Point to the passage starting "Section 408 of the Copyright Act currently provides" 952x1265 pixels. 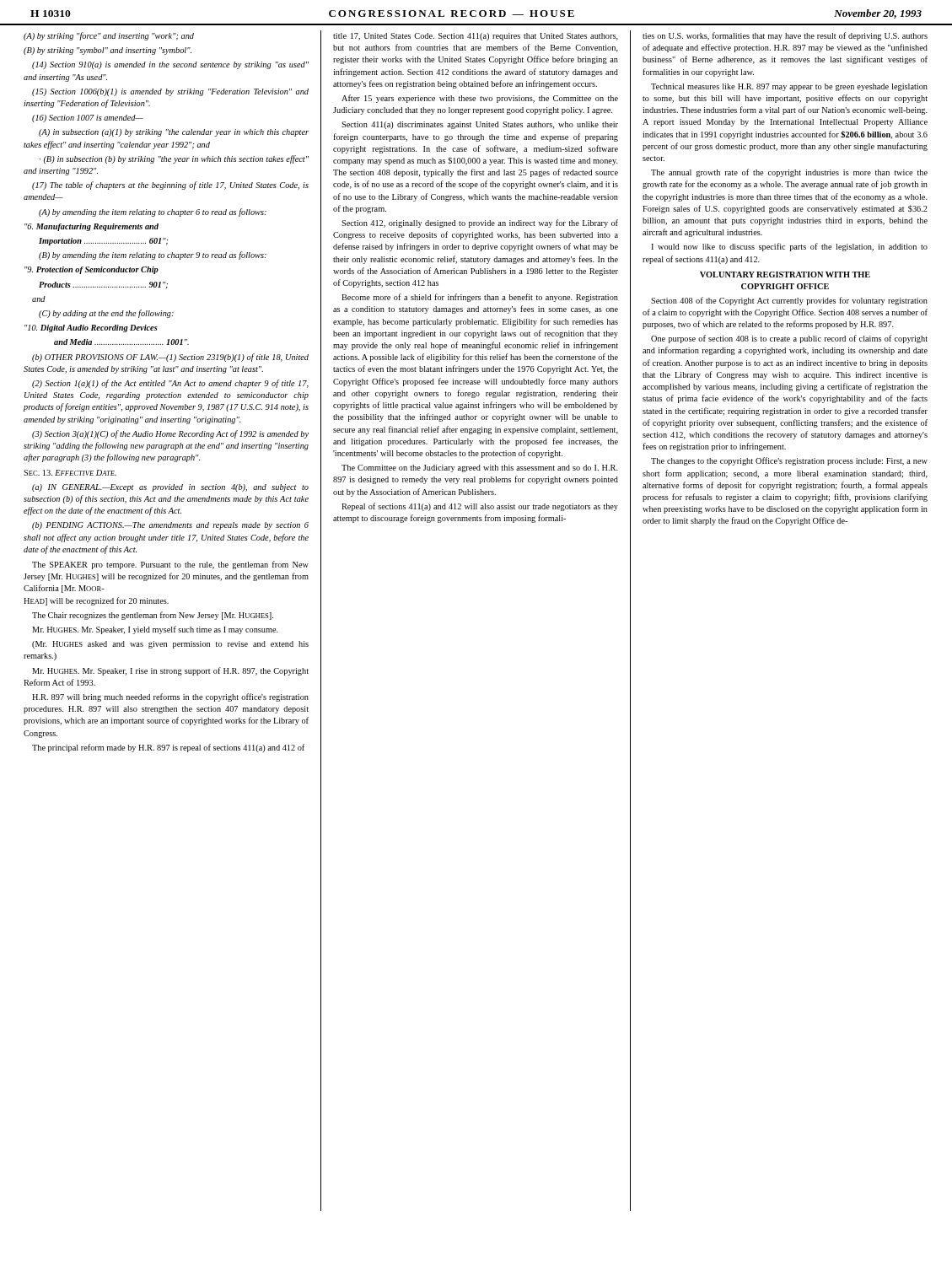pos(785,411)
